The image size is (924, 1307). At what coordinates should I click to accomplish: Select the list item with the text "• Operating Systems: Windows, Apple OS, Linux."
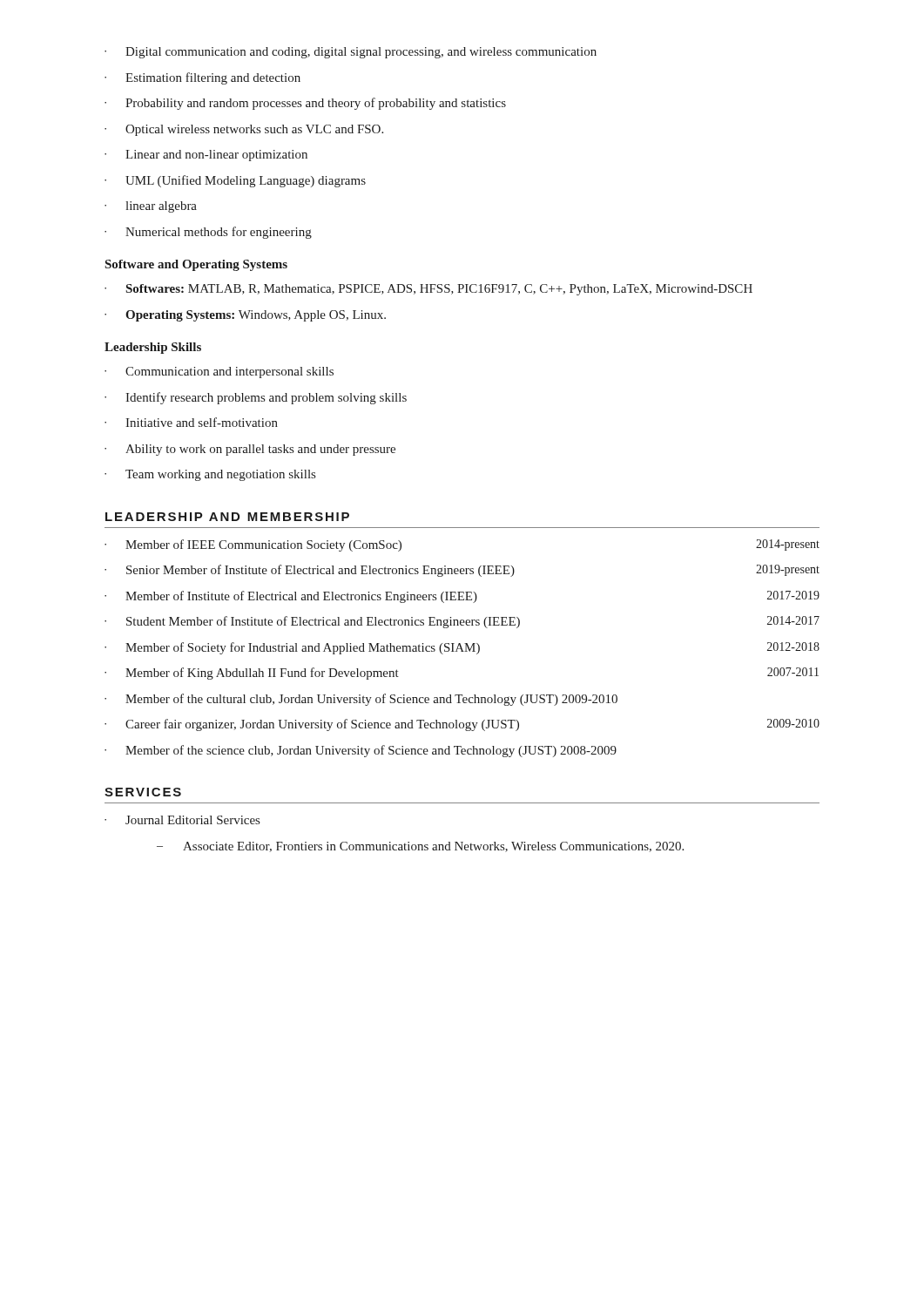click(246, 314)
